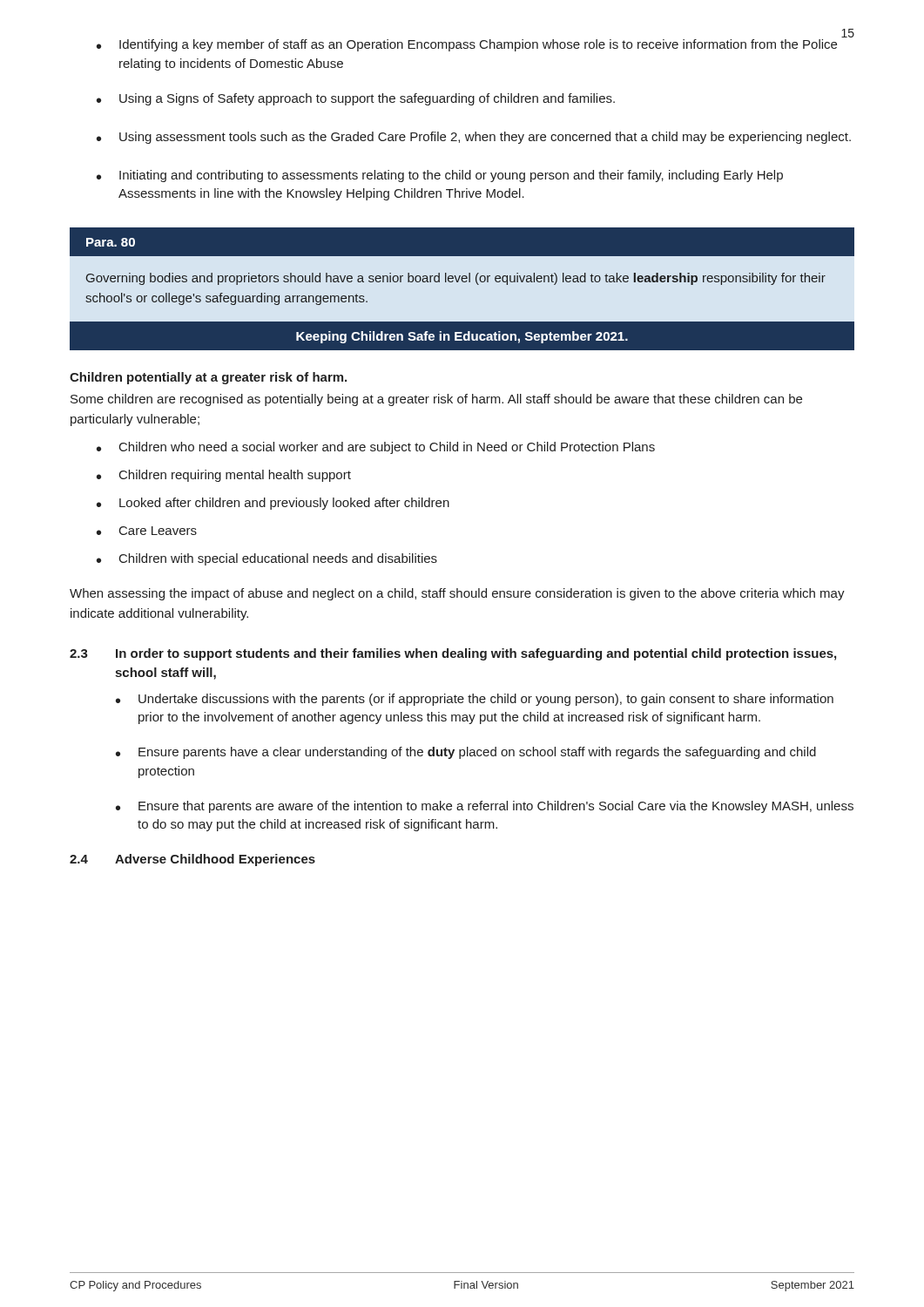
Task: Click on the text starting "• Ensure parents have"
Action: click(485, 761)
